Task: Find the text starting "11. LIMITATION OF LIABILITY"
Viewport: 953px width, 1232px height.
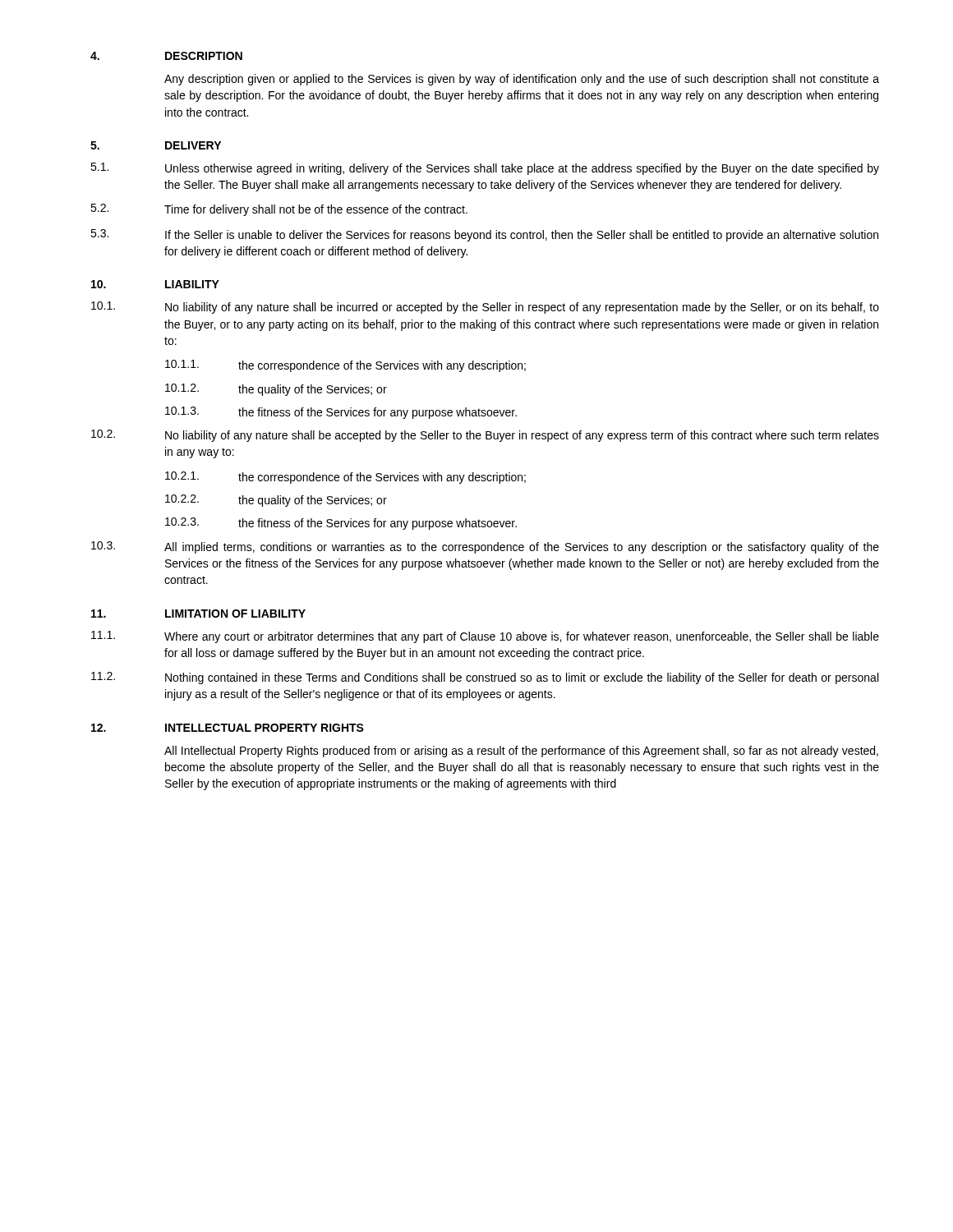Action: pyautogui.click(x=198, y=613)
